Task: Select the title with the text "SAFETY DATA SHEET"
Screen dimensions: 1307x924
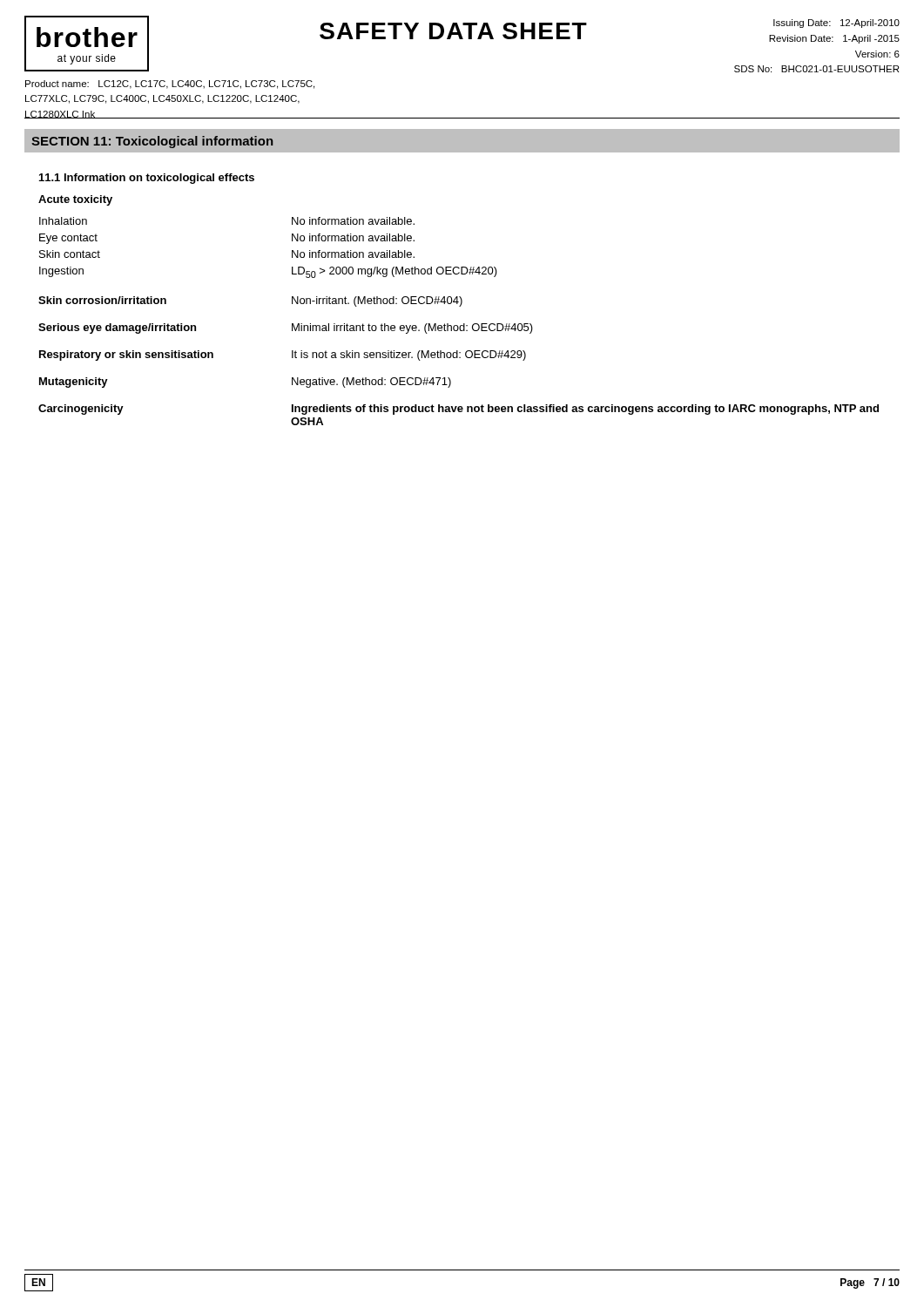Action: pos(453,31)
